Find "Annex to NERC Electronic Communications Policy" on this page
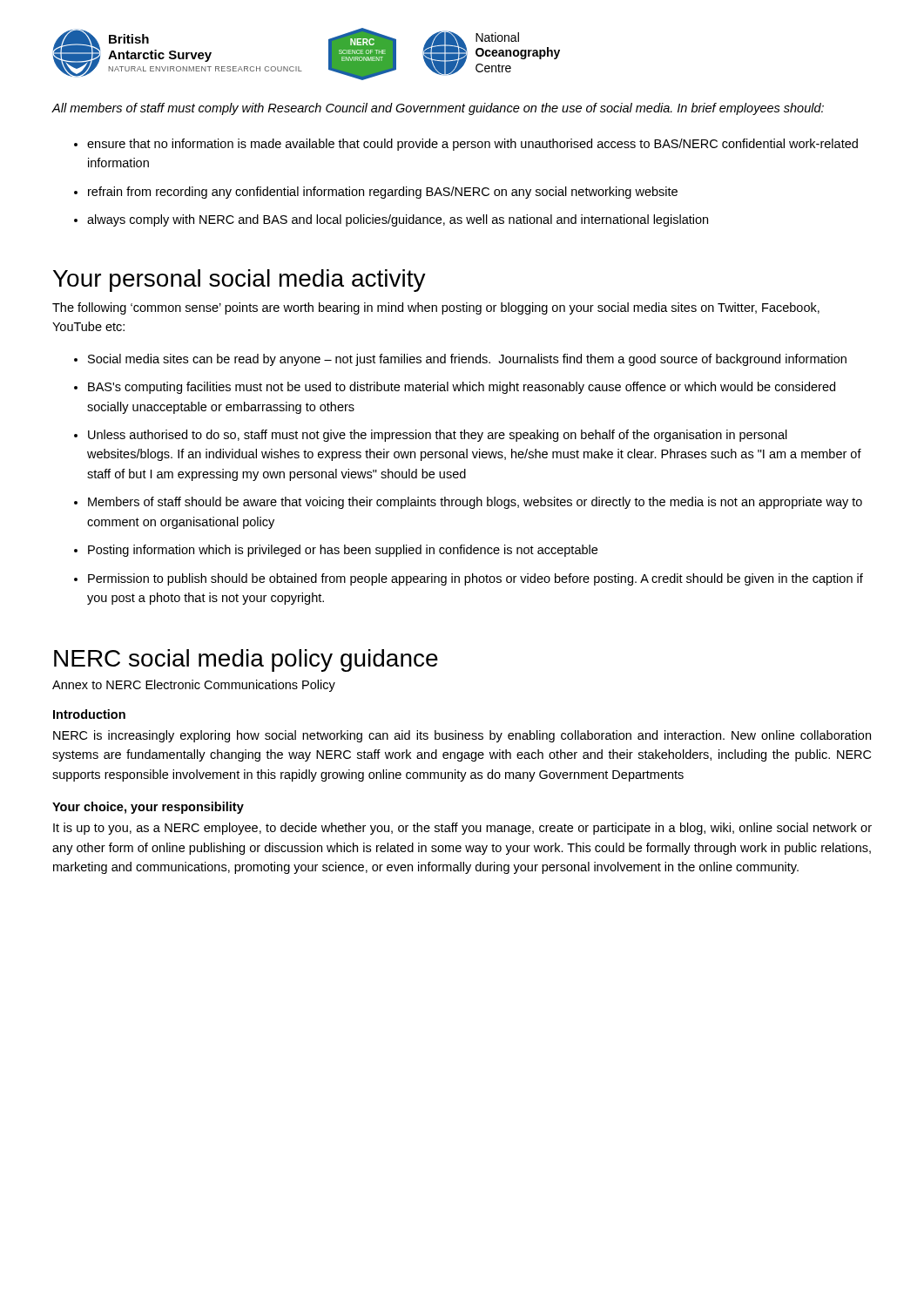The image size is (924, 1307). click(194, 685)
